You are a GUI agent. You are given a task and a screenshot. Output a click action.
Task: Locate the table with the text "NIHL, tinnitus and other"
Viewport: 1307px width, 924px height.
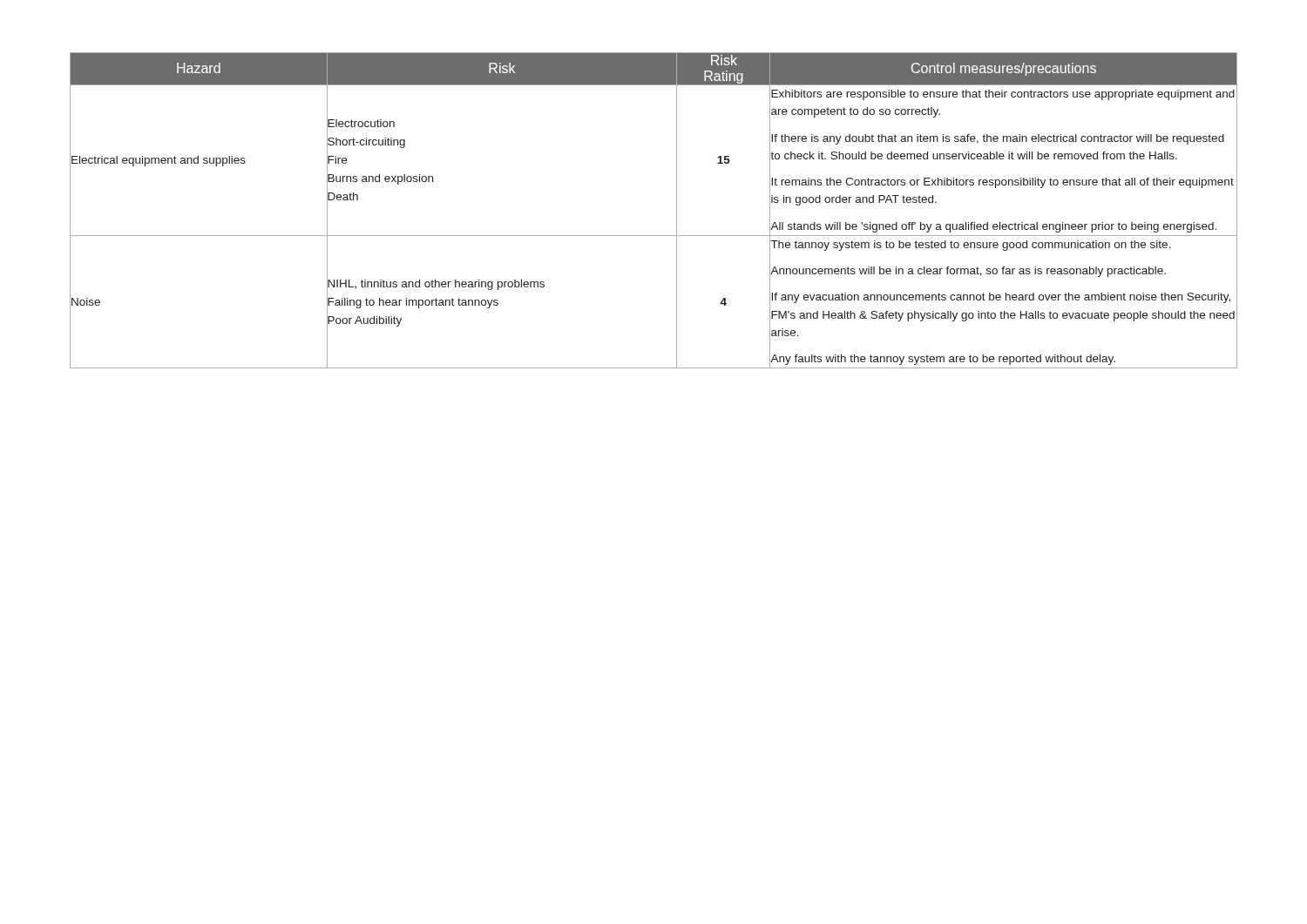click(x=654, y=210)
